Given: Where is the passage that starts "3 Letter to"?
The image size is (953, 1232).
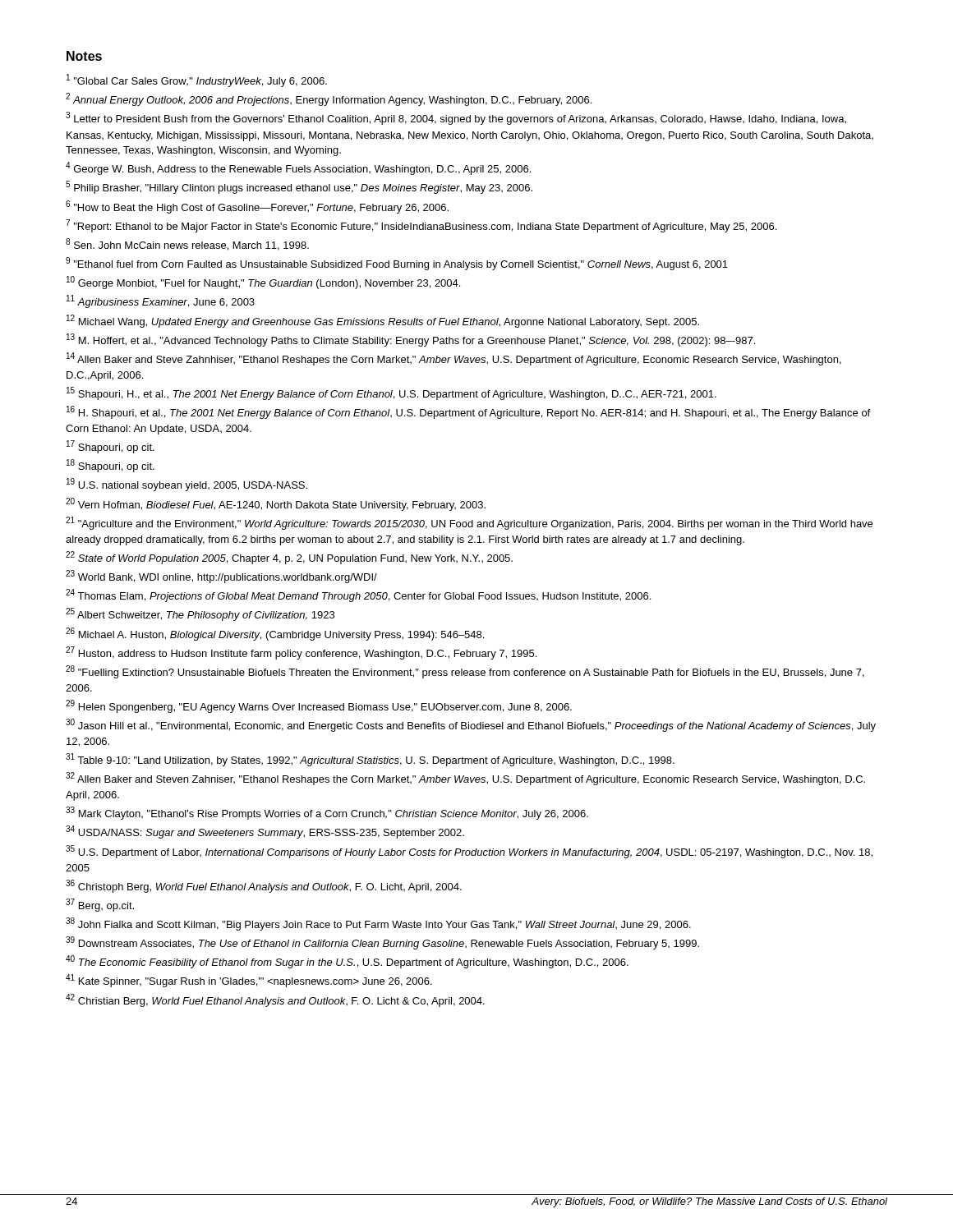Looking at the screenshot, I should [x=470, y=134].
